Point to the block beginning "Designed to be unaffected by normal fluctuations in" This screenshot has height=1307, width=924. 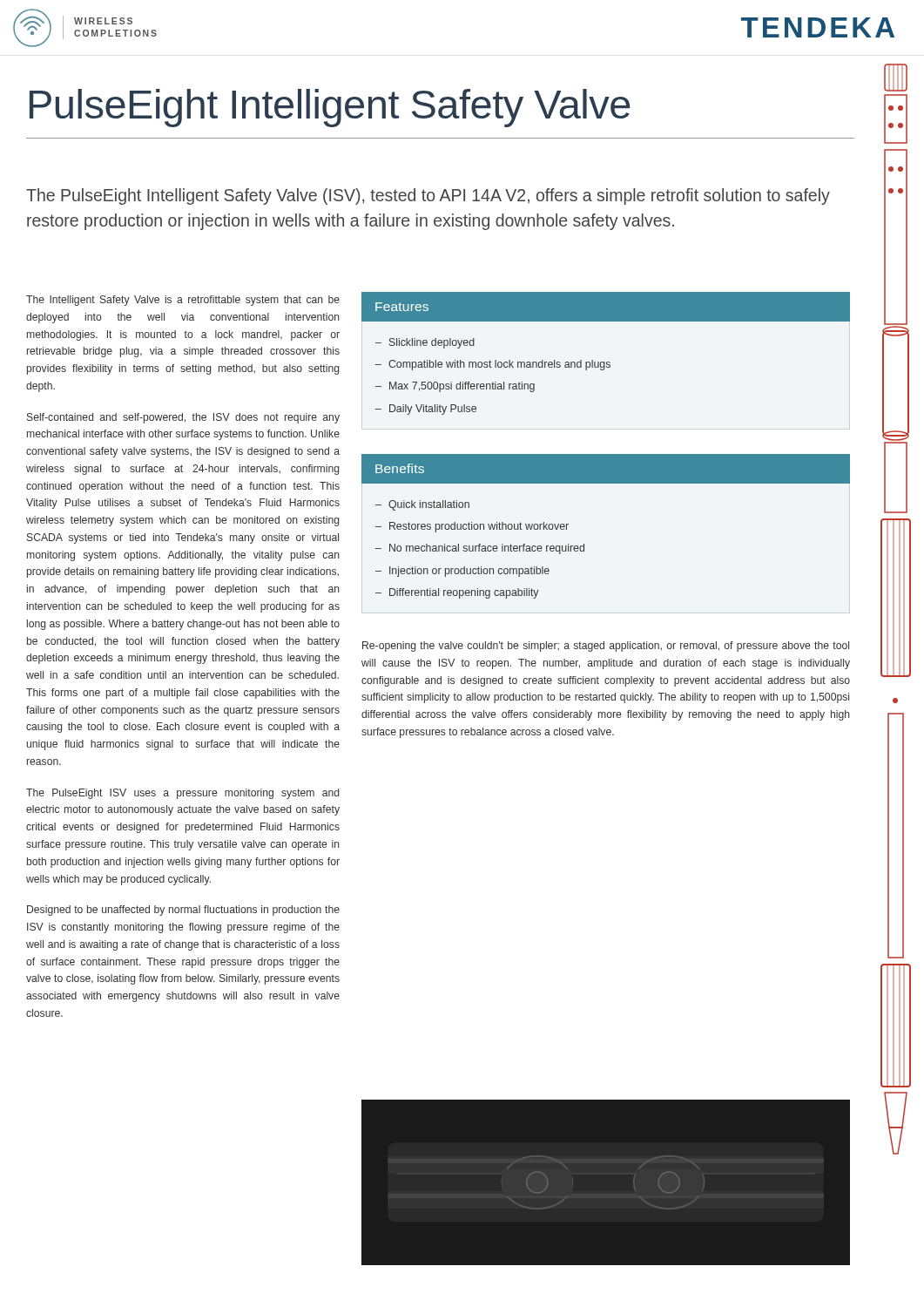(x=183, y=962)
